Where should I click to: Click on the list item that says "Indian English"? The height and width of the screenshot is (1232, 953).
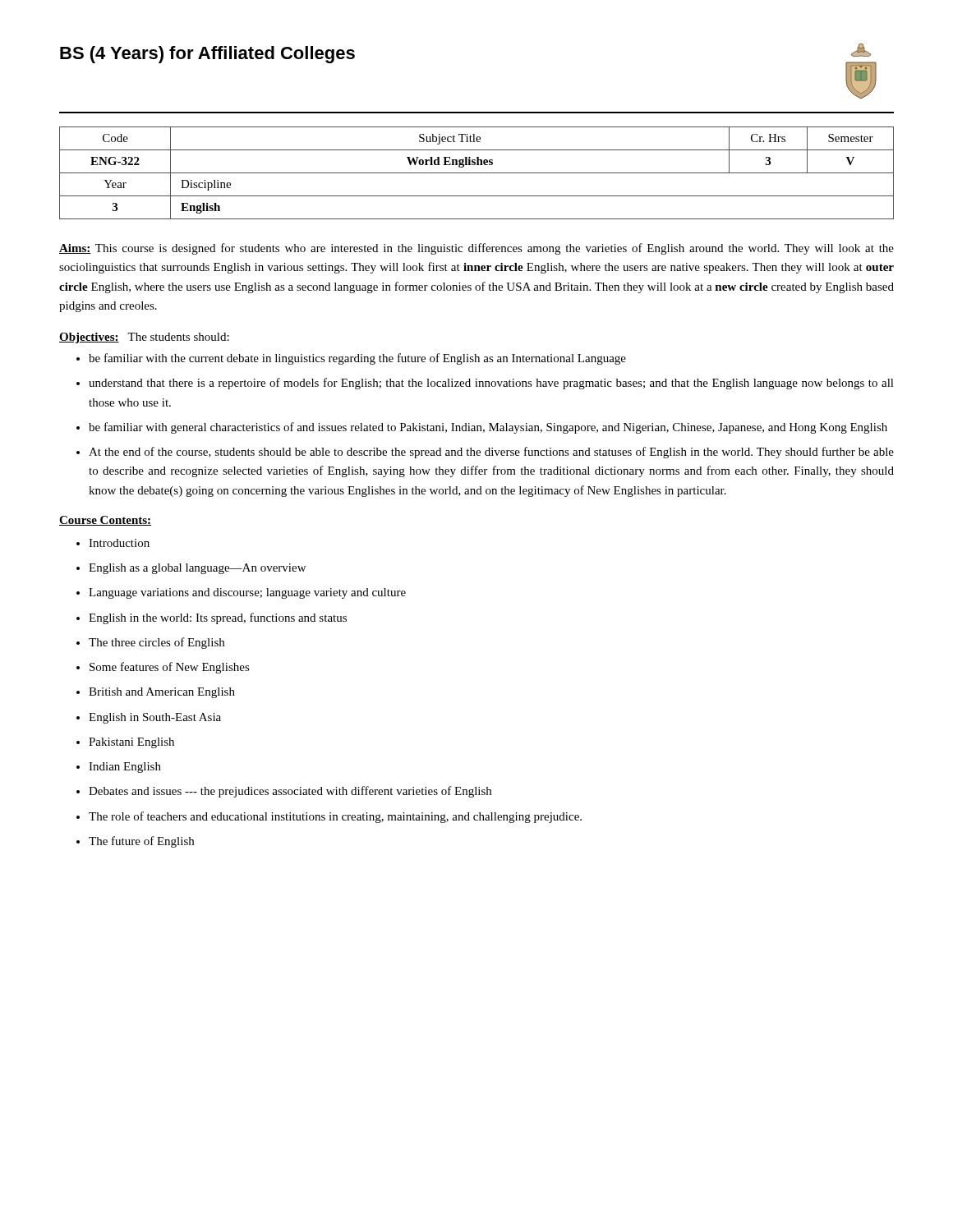[x=125, y=766]
